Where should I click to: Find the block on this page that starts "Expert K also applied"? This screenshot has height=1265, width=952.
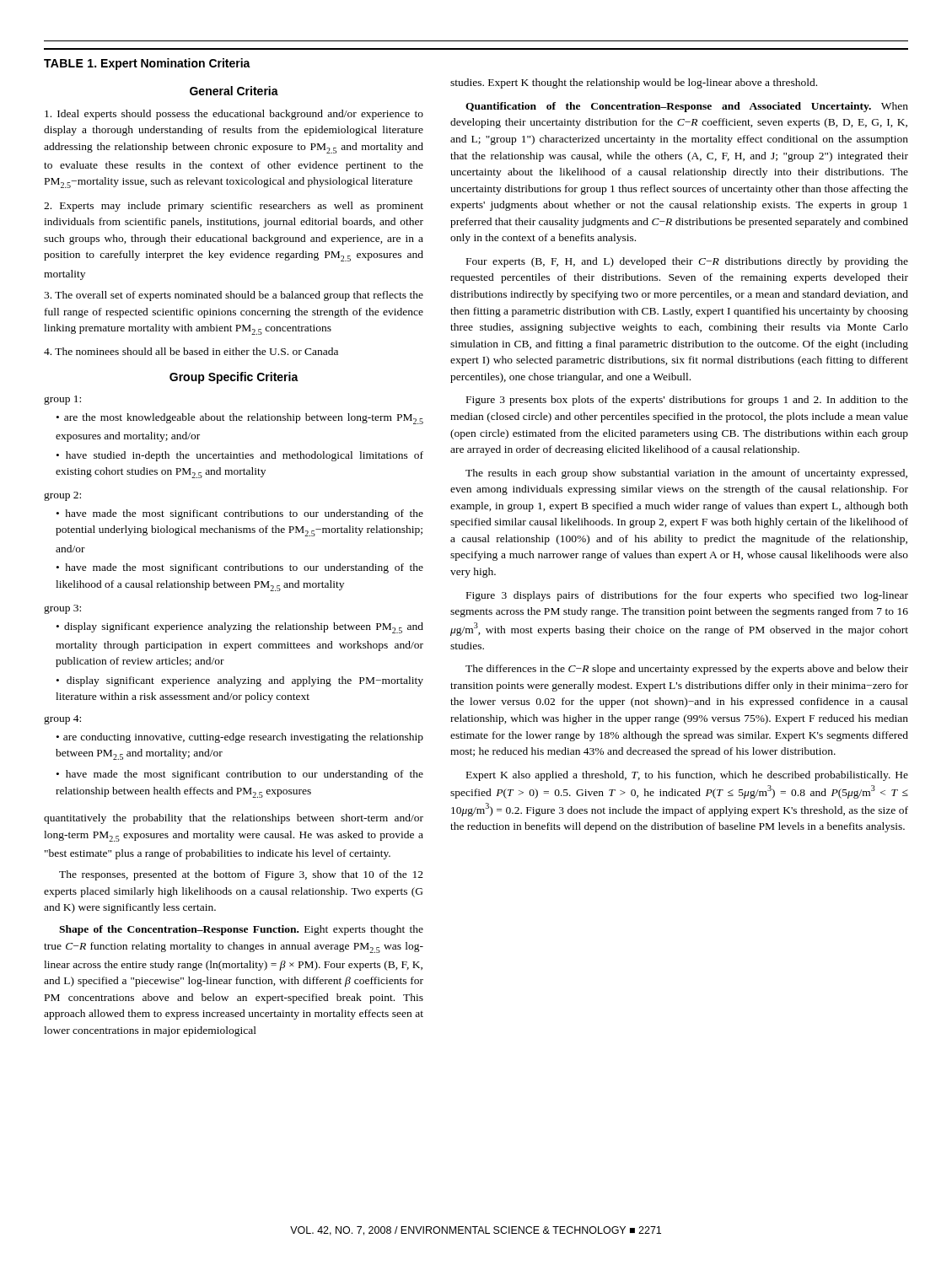tap(679, 800)
